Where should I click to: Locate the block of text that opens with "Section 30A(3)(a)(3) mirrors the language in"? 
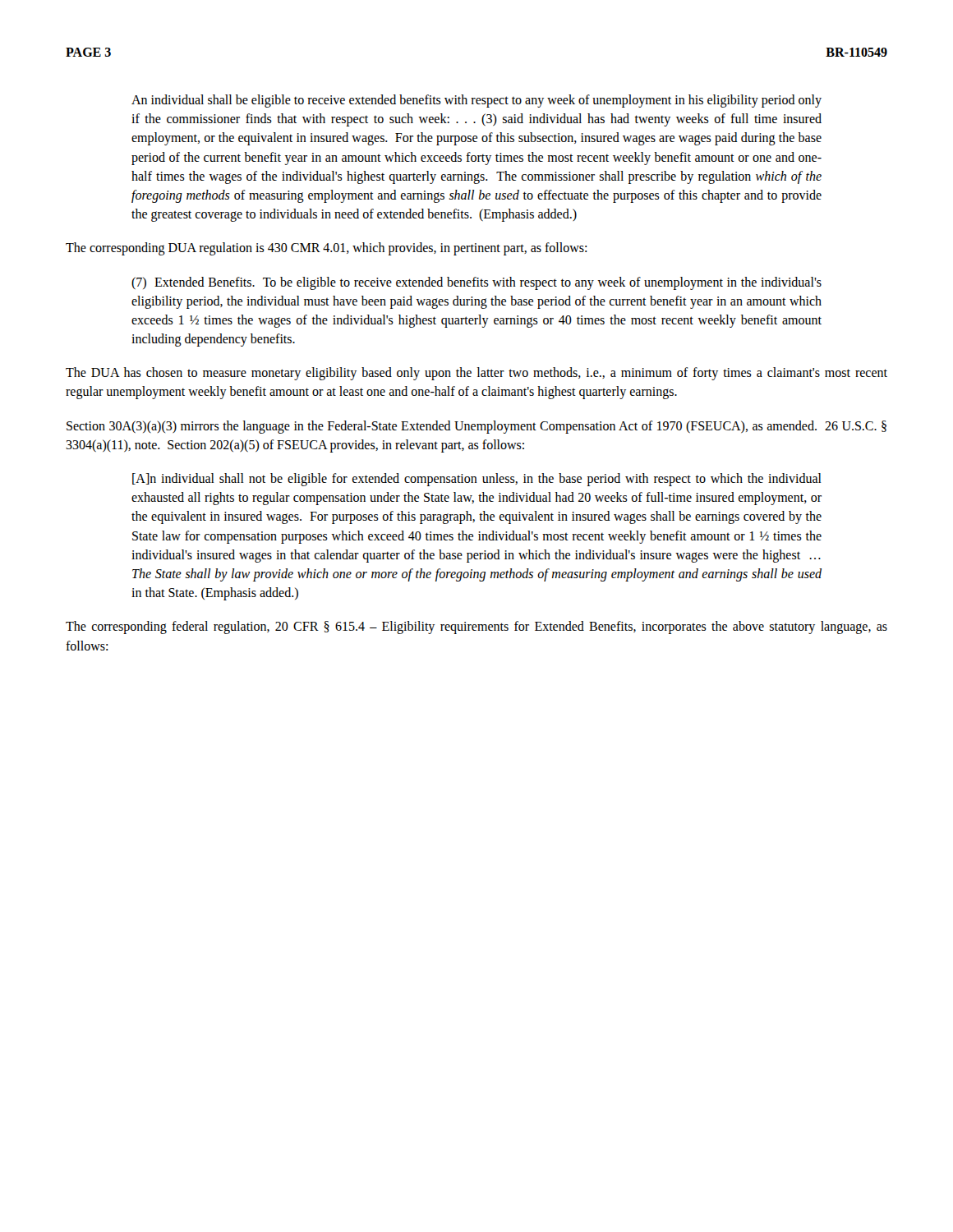pos(476,435)
